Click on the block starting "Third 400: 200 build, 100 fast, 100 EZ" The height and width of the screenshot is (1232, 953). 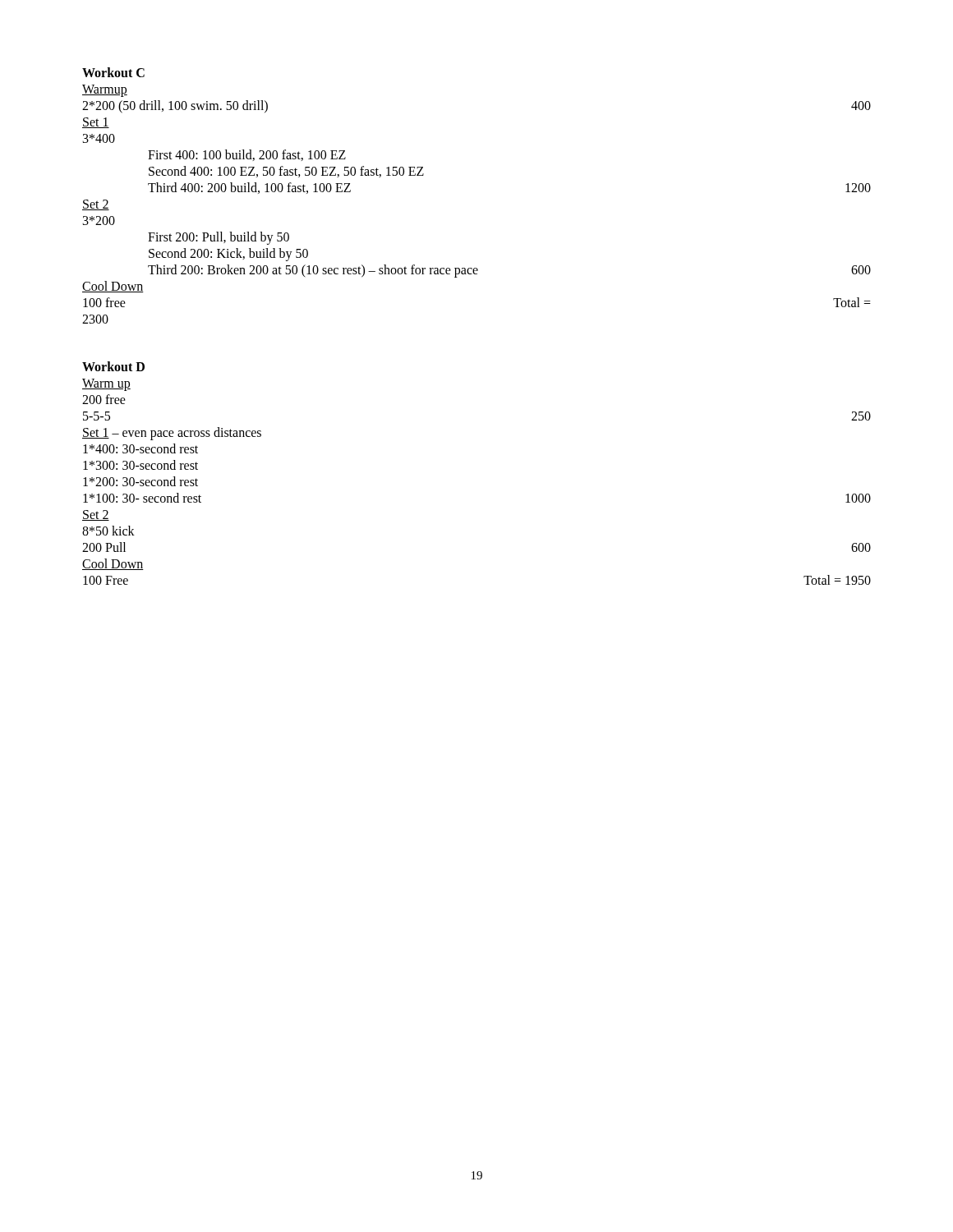click(252, 188)
